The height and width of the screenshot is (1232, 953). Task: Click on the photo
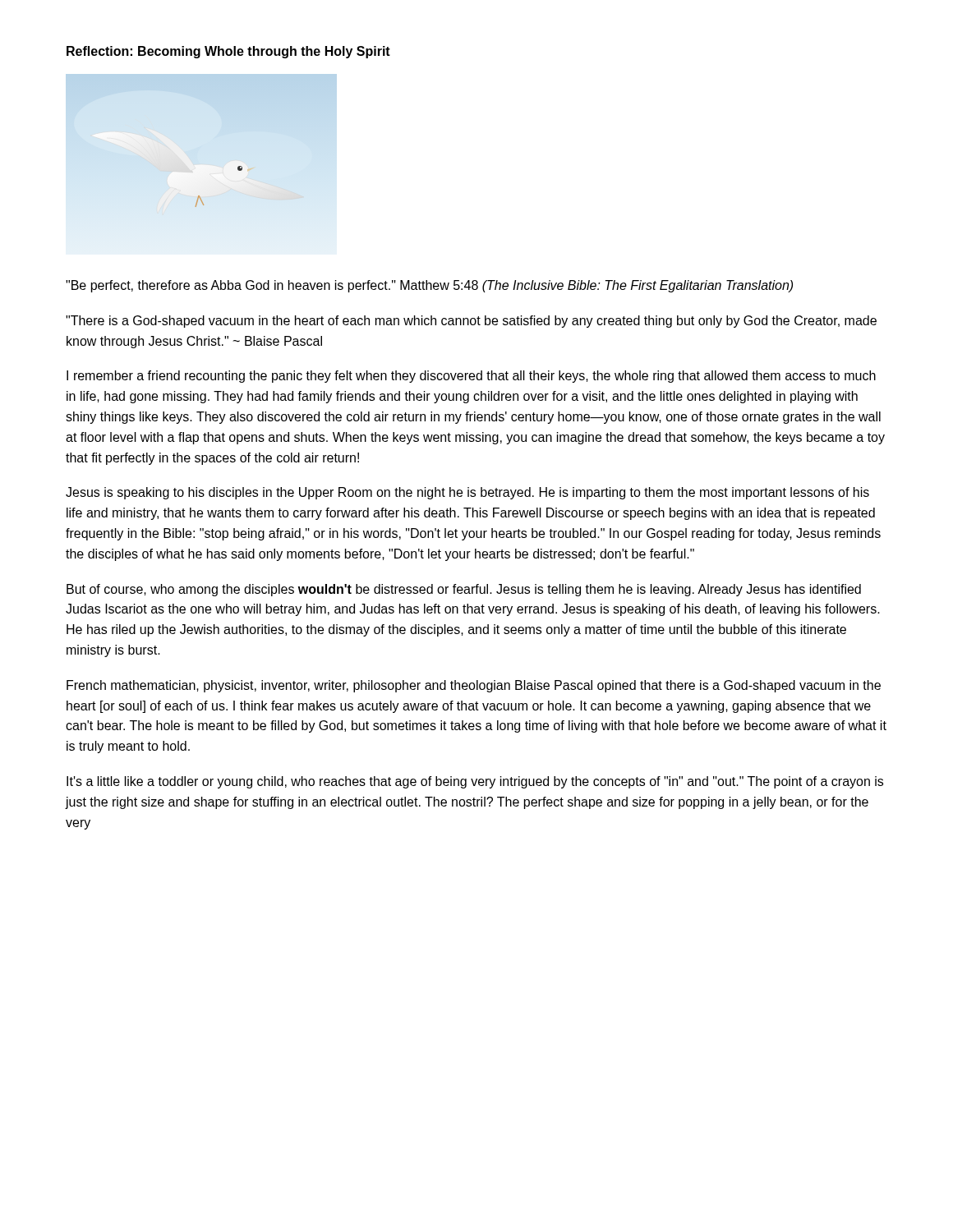point(476,166)
